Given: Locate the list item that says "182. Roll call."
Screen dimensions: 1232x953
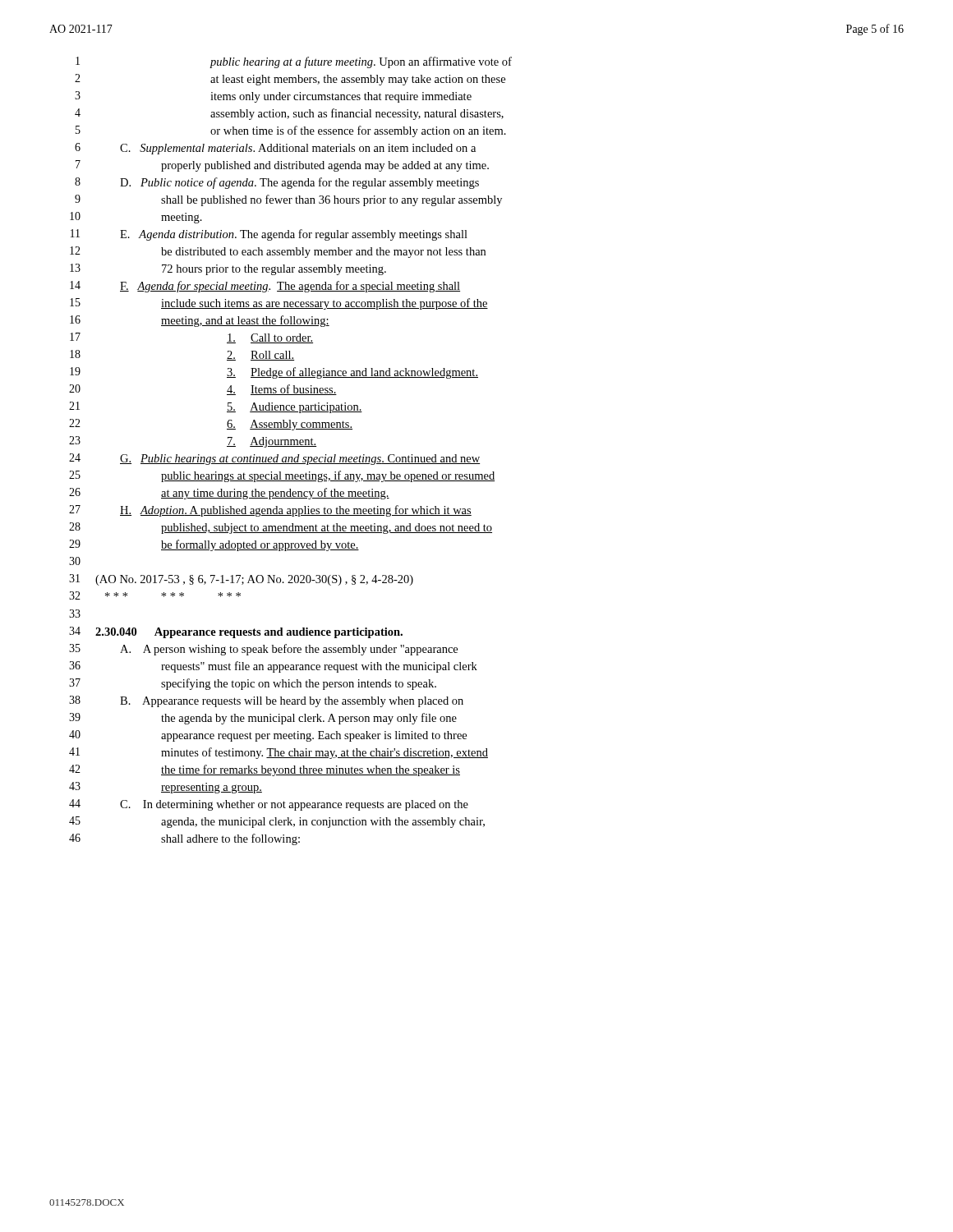Looking at the screenshot, I should pyautogui.click(x=78, y=354).
